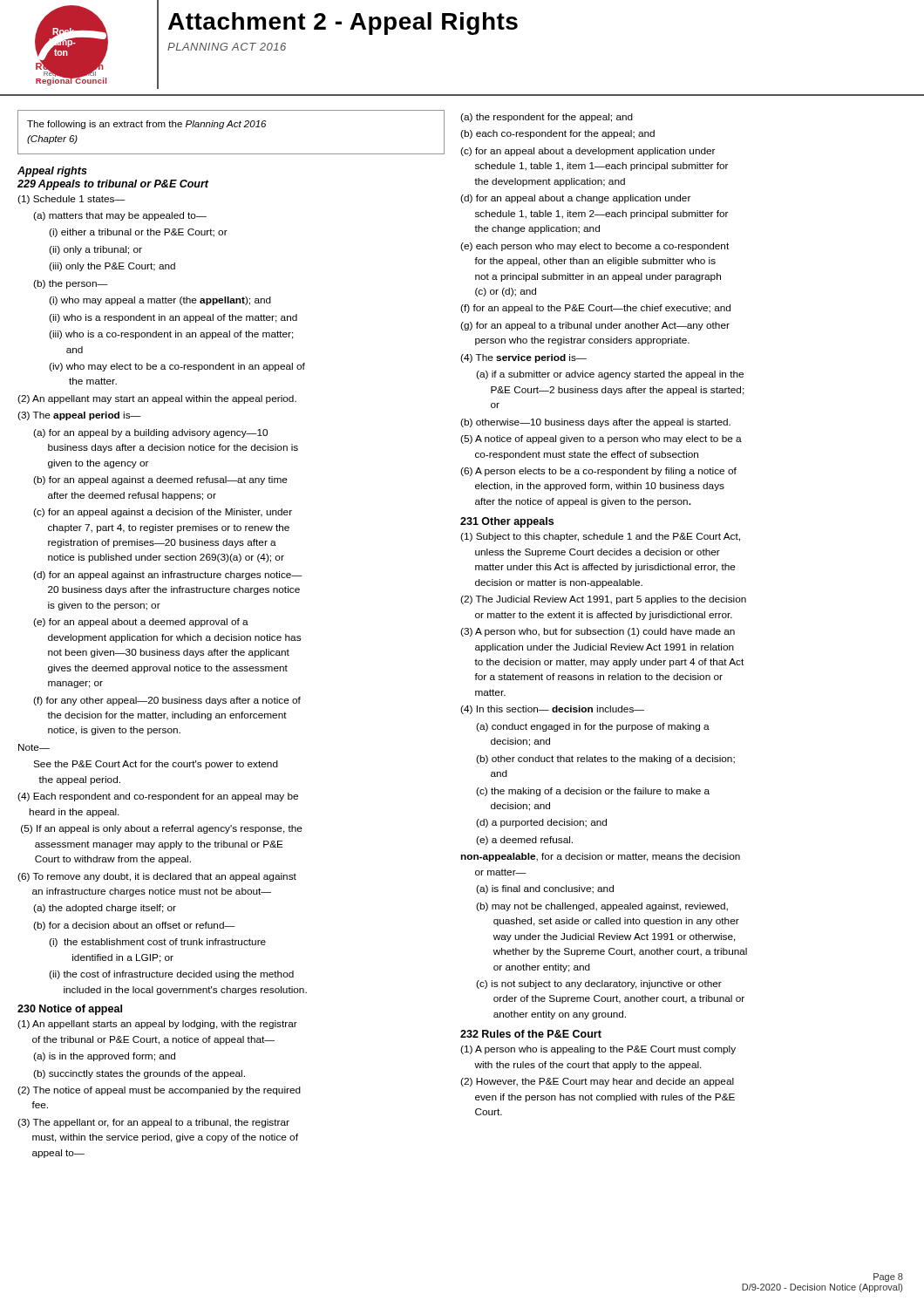Select the block starting "(2) However, the P&E Court"
This screenshot has height=1308, width=924.
pos(598,1097)
